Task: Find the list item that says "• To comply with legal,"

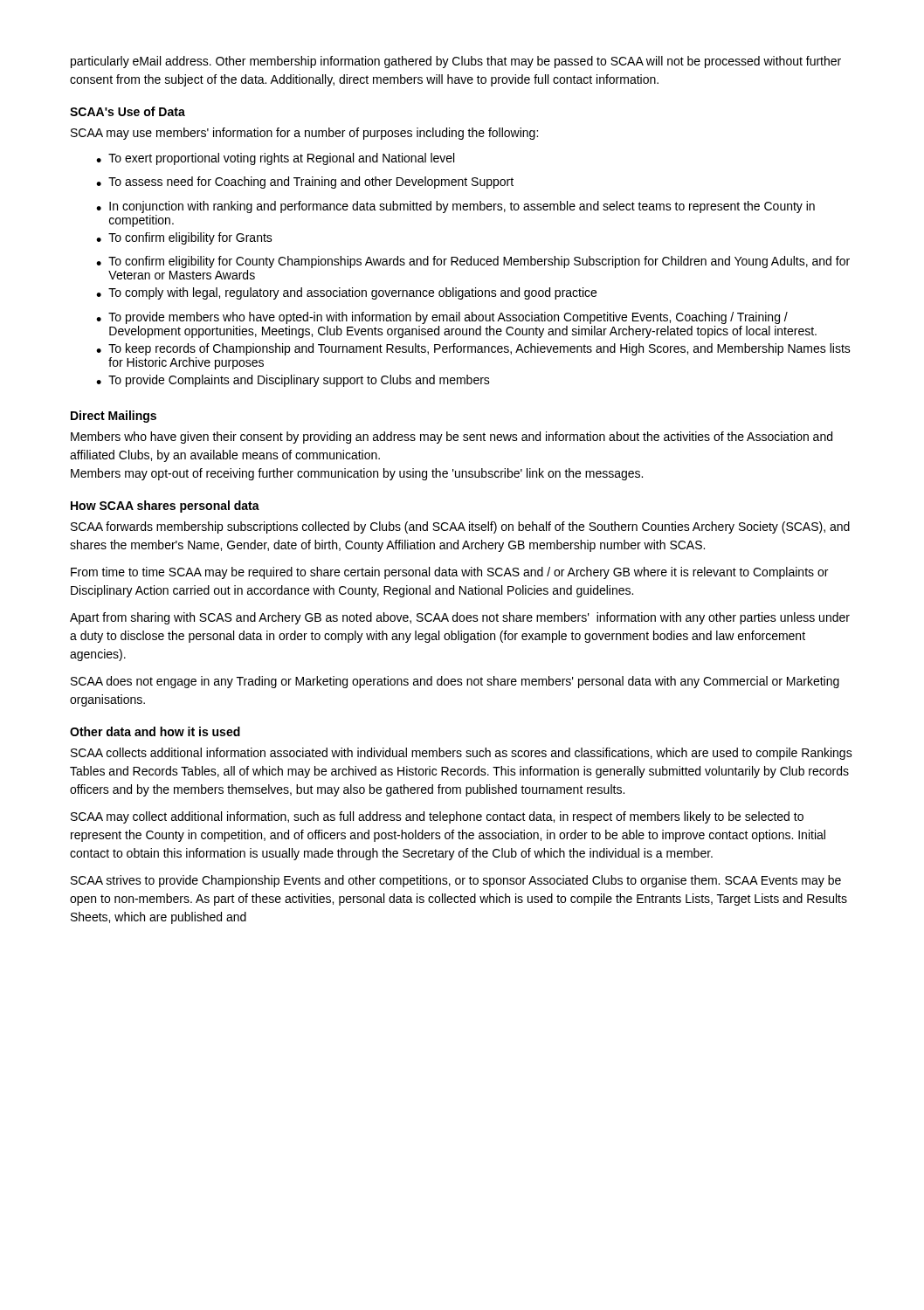Action: tap(347, 296)
